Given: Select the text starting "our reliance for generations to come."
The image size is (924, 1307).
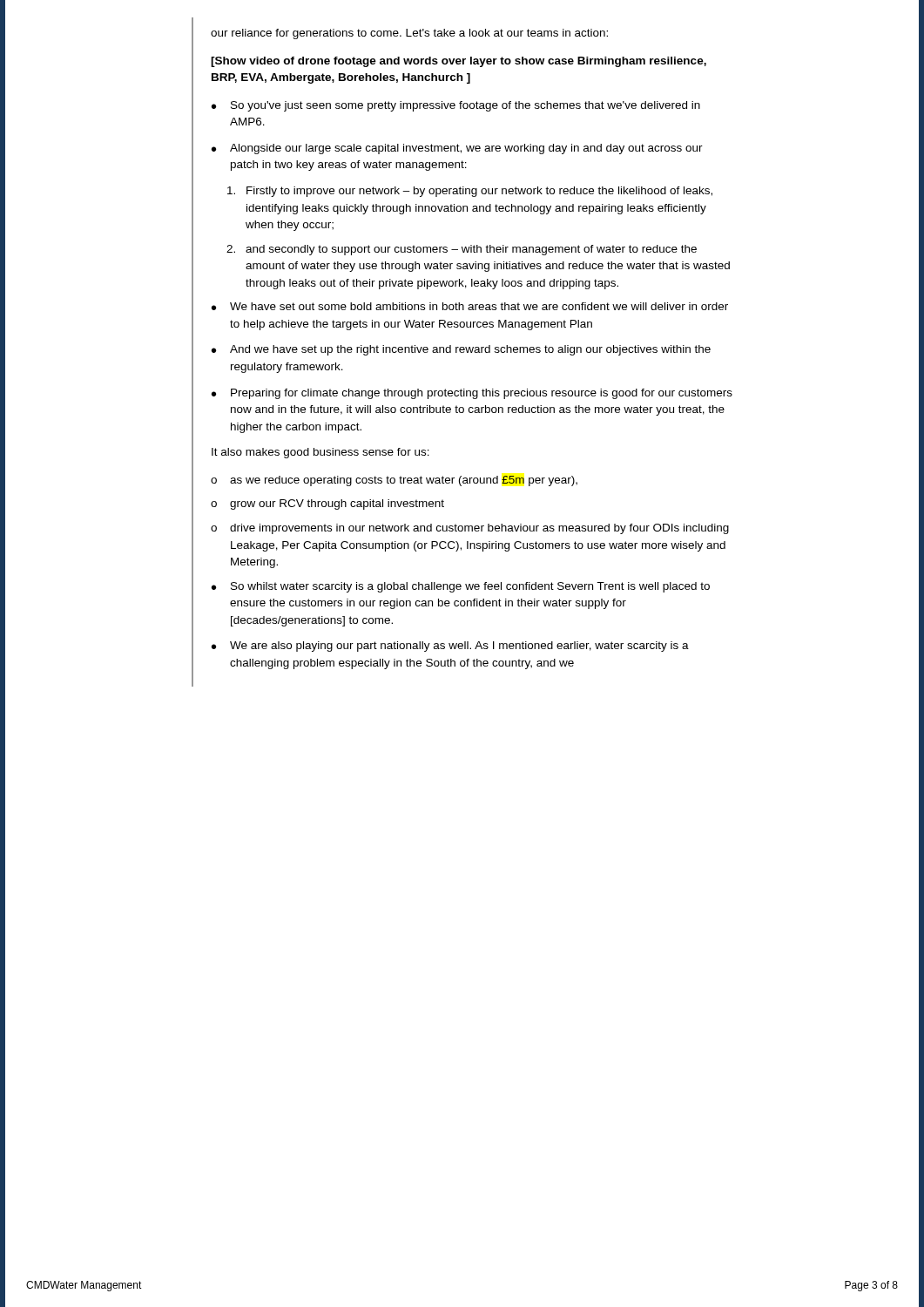Looking at the screenshot, I should [x=410, y=33].
